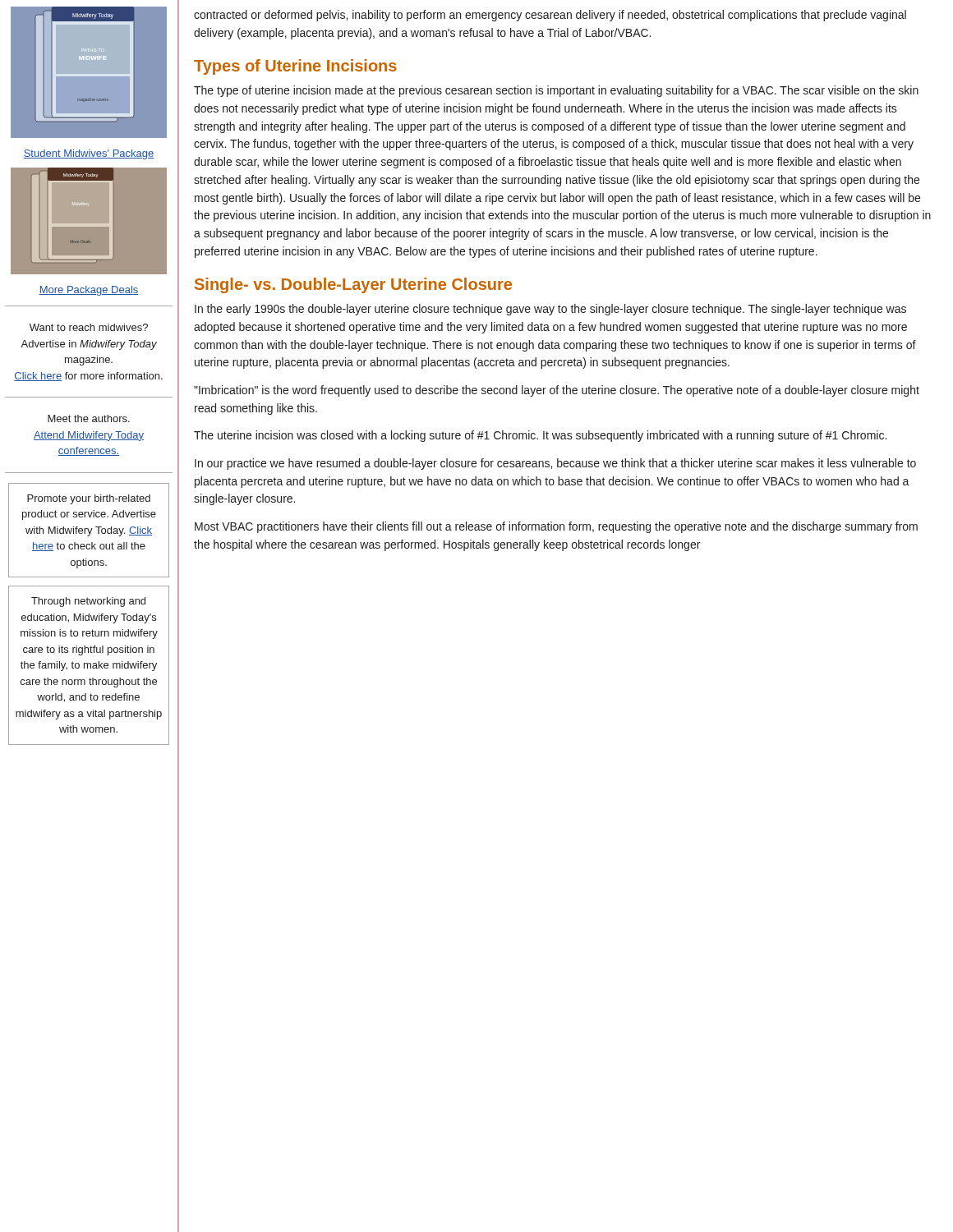Screen dimensions: 1232x953
Task: Select the text block starting "Through networking and education, Midwifery Today's mission is"
Action: click(x=89, y=665)
